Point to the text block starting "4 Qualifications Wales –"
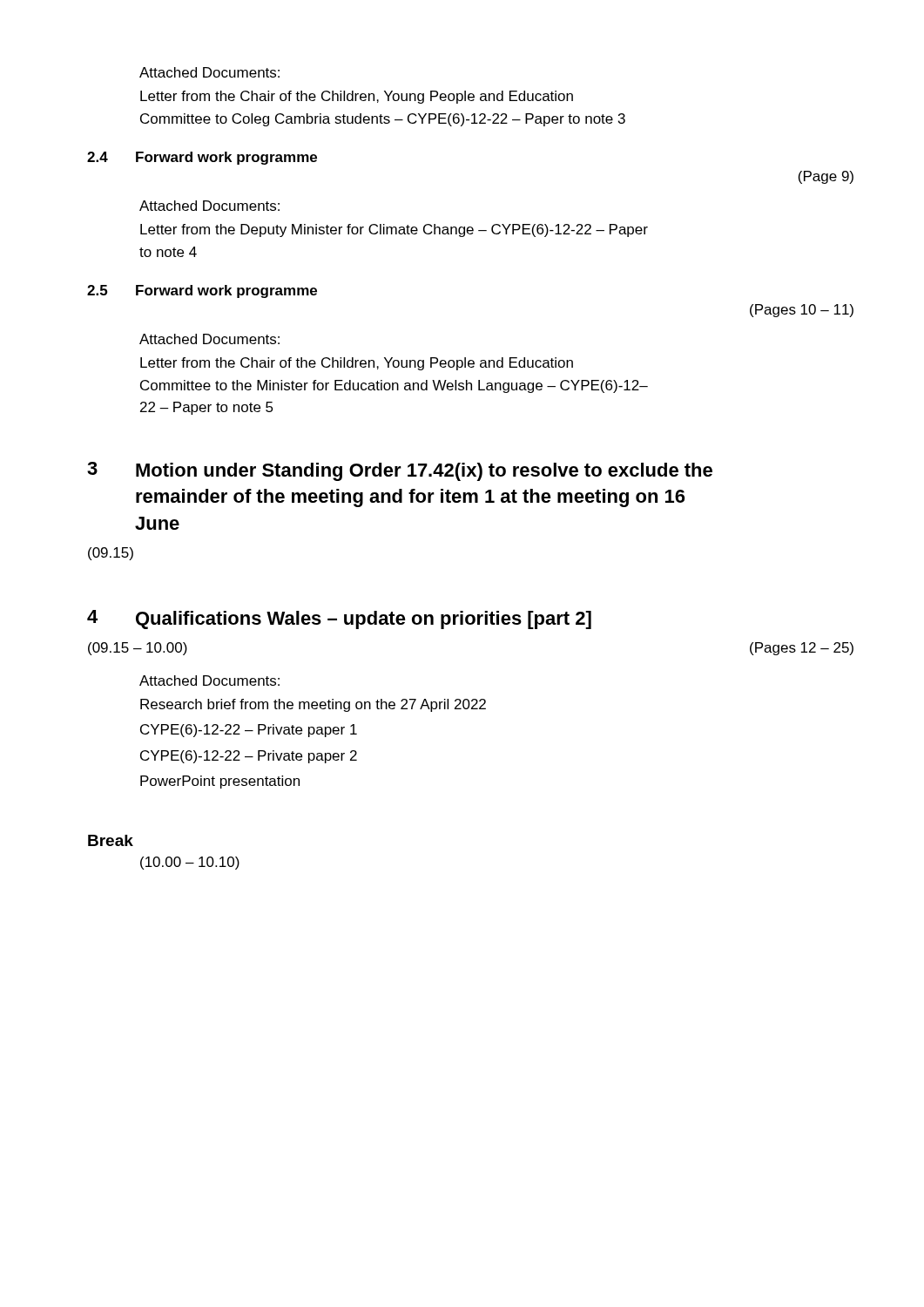The image size is (924, 1307). 340,619
